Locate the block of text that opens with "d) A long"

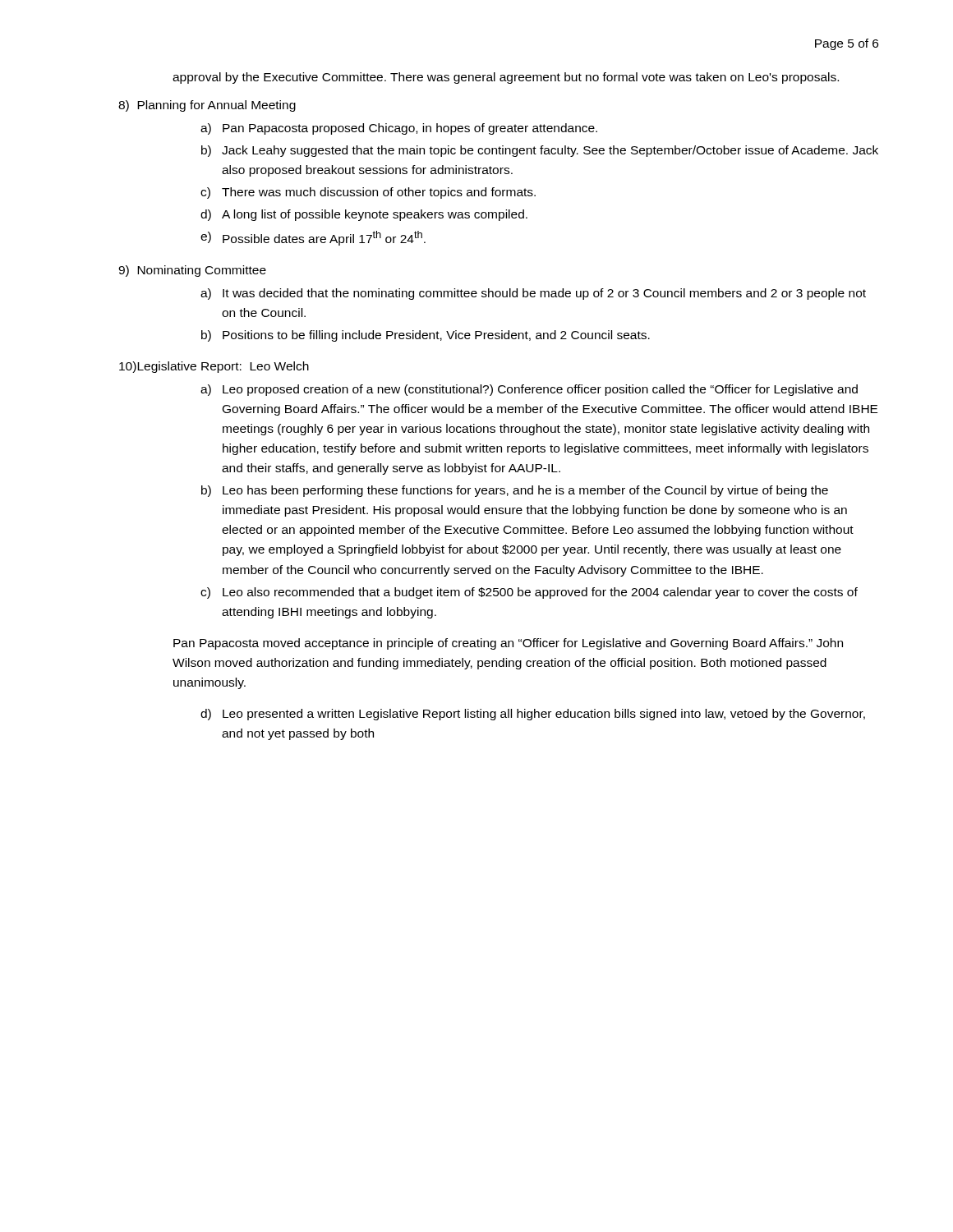(364, 215)
